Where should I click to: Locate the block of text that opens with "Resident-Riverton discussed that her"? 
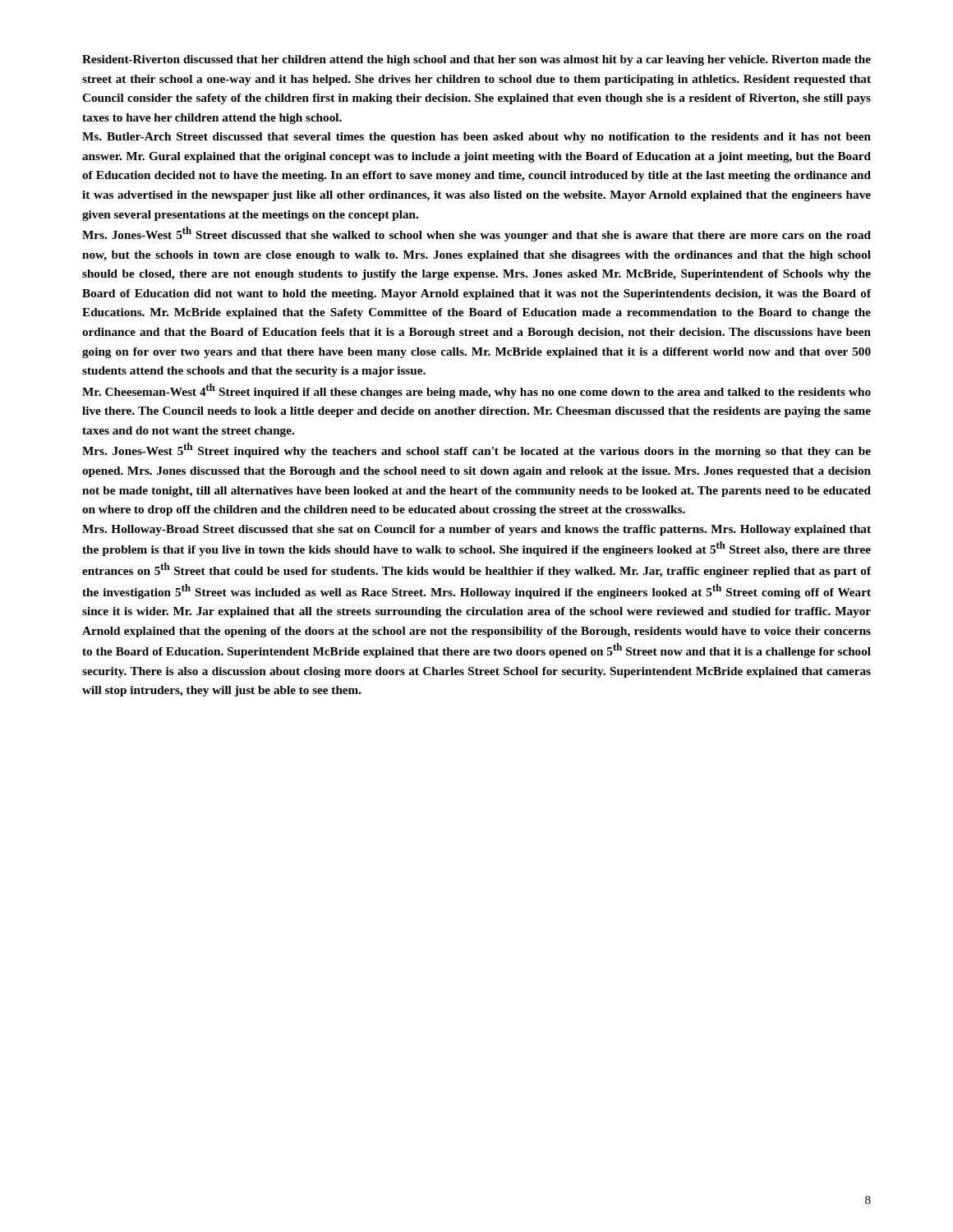point(476,60)
